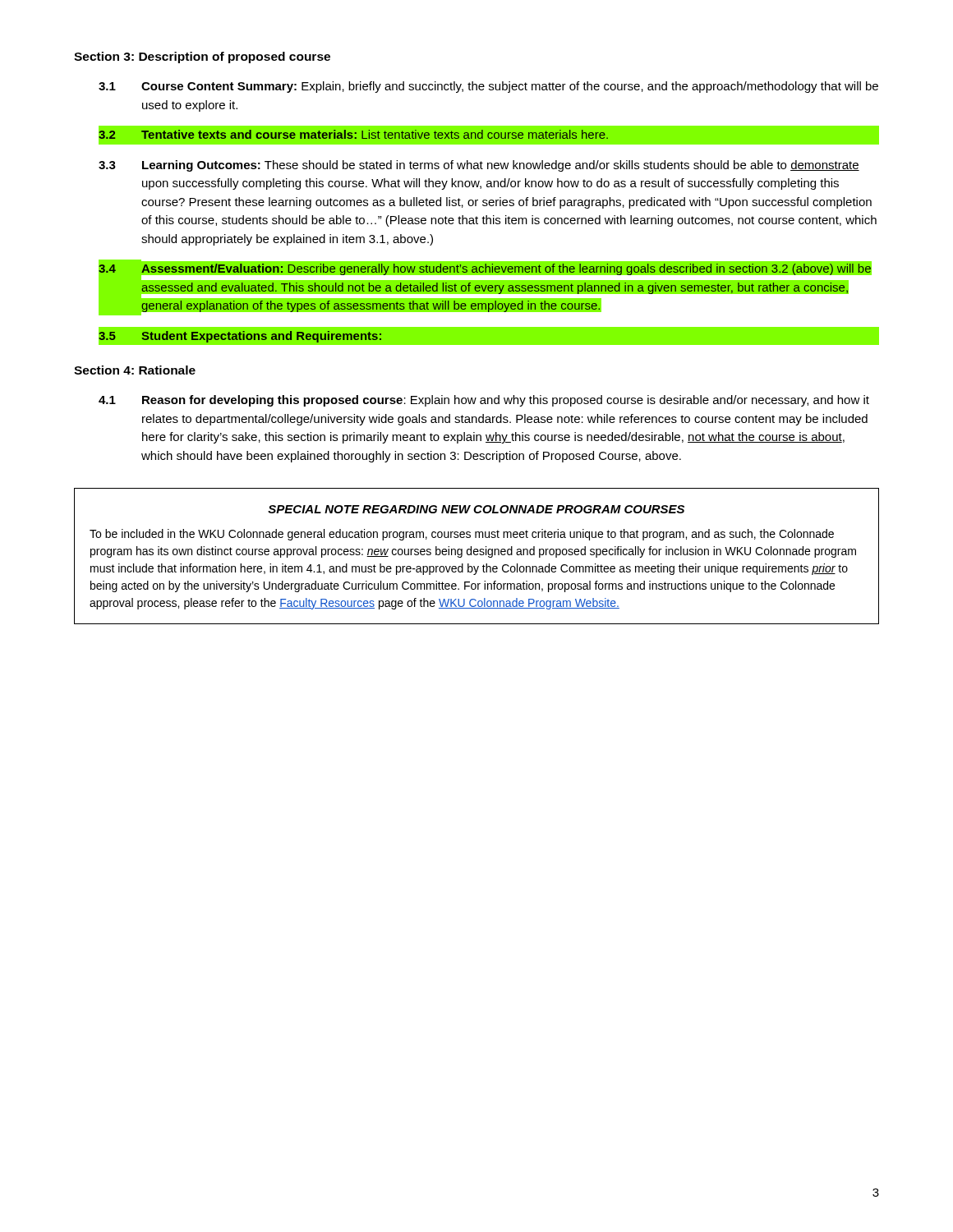Find the region starting "3.3 Learning Outcomes: These"

[x=489, y=202]
